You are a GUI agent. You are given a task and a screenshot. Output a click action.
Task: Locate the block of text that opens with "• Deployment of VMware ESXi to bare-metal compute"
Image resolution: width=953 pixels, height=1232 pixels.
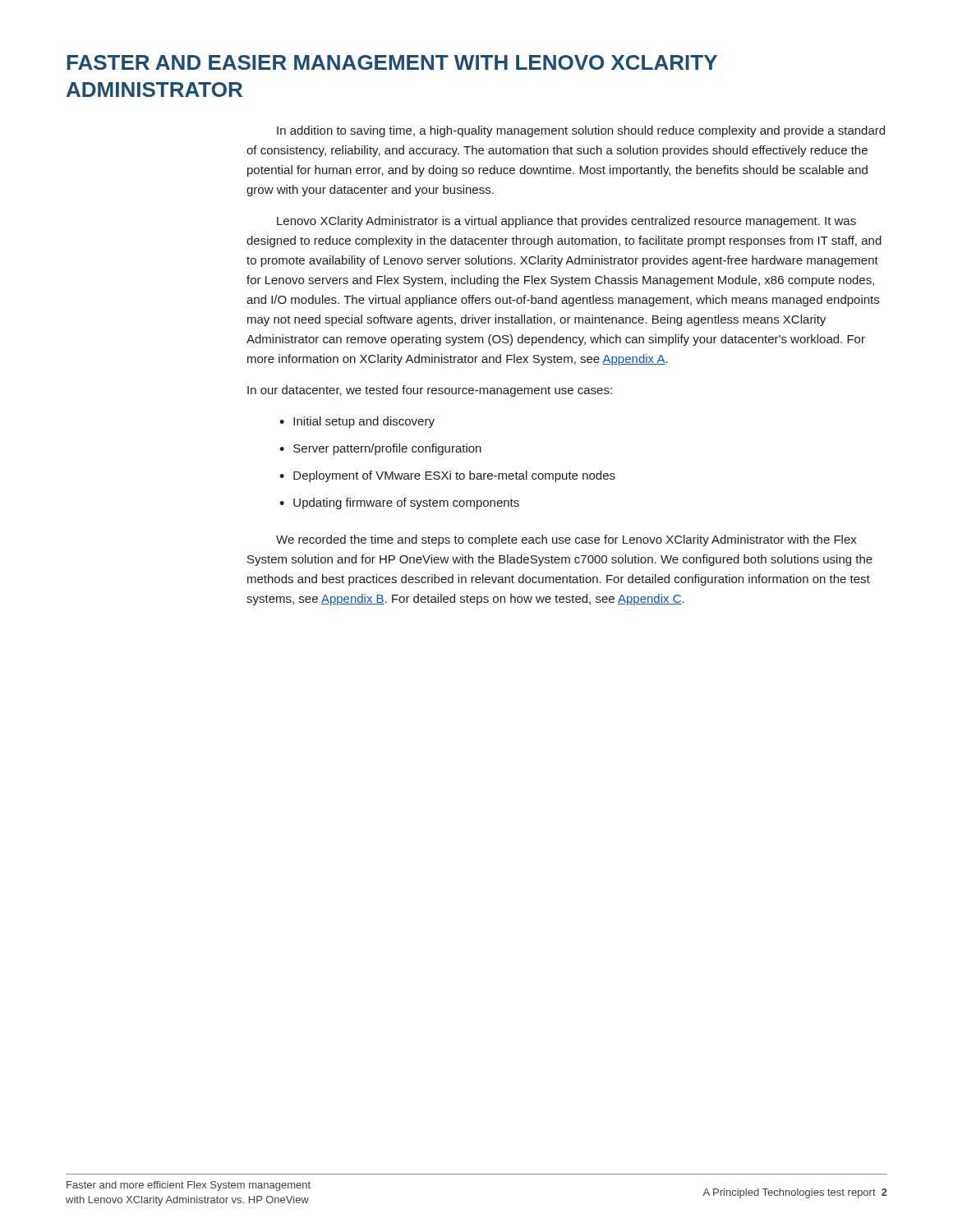[447, 477]
